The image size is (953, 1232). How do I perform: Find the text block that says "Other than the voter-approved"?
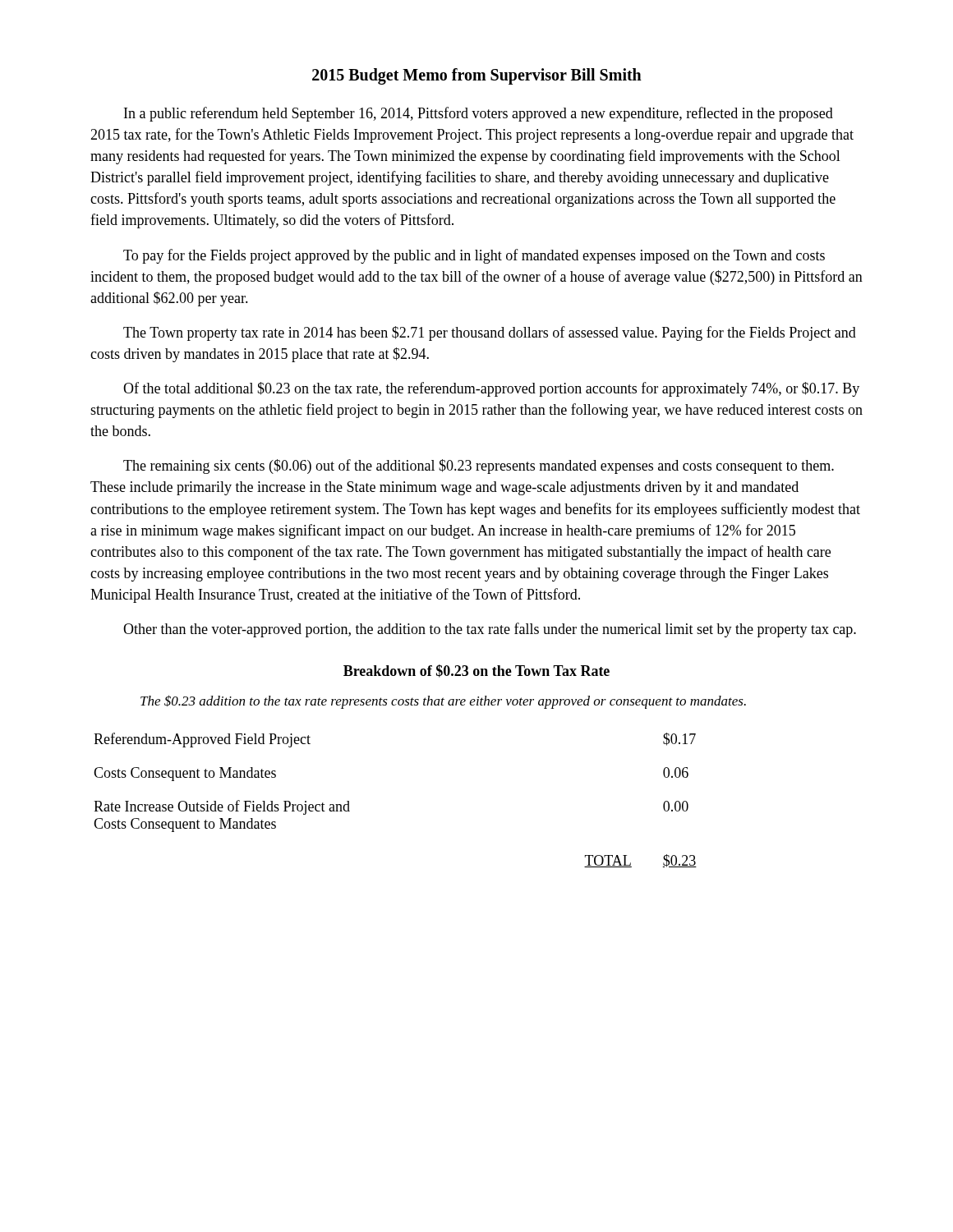click(490, 629)
